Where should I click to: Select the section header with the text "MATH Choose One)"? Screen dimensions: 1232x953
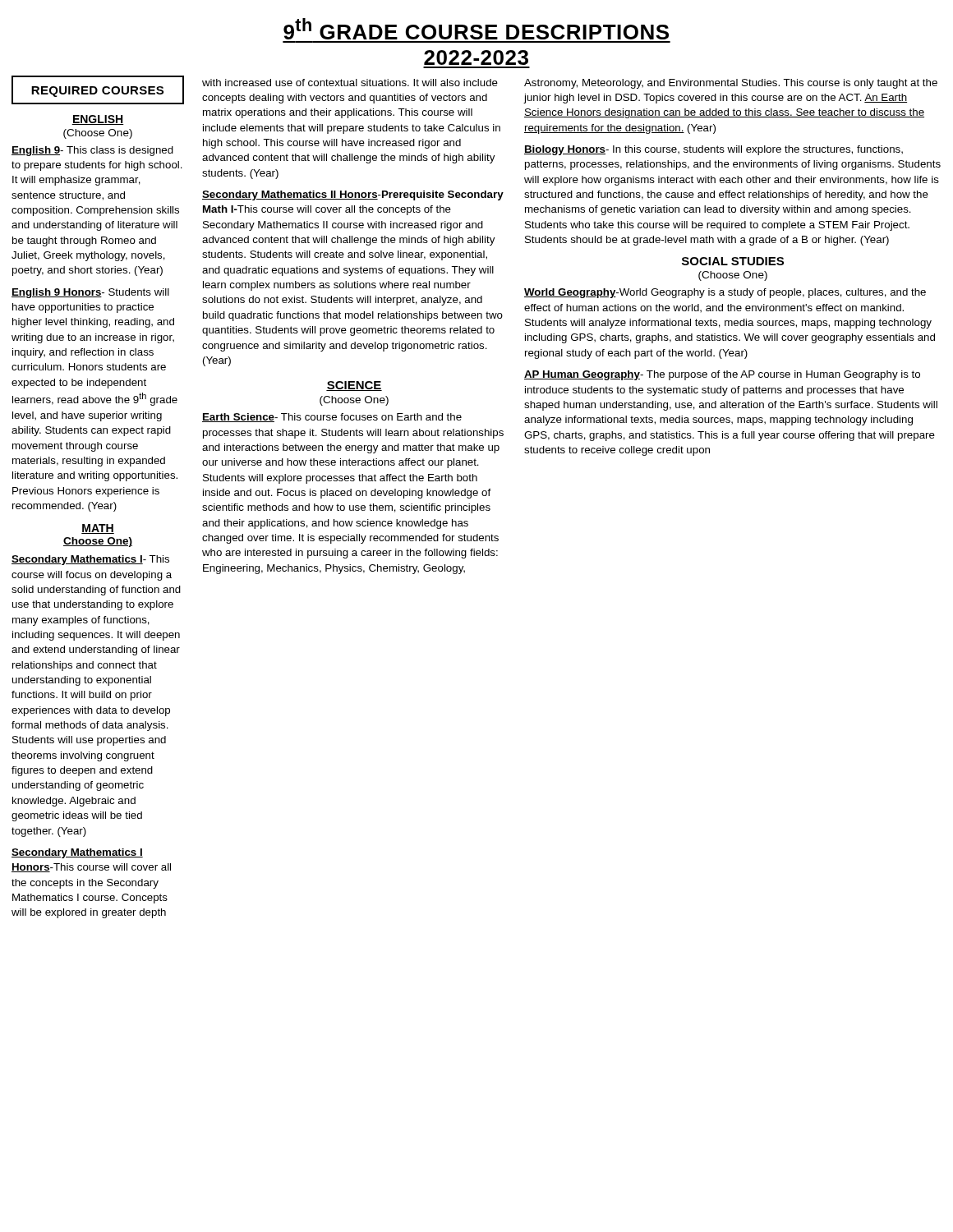(x=98, y=535)
